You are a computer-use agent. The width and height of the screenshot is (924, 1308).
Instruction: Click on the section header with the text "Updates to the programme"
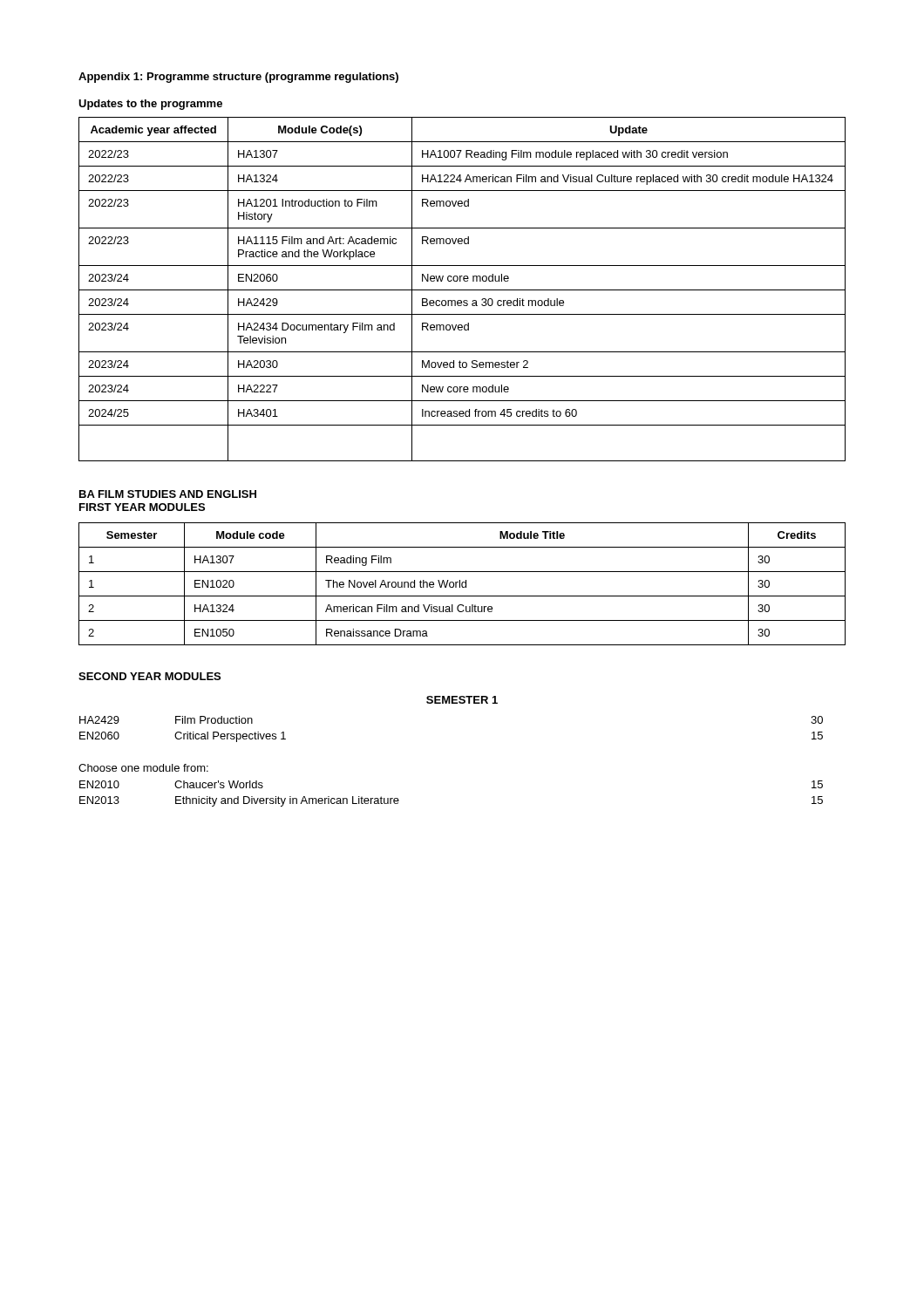coord(151,103)
